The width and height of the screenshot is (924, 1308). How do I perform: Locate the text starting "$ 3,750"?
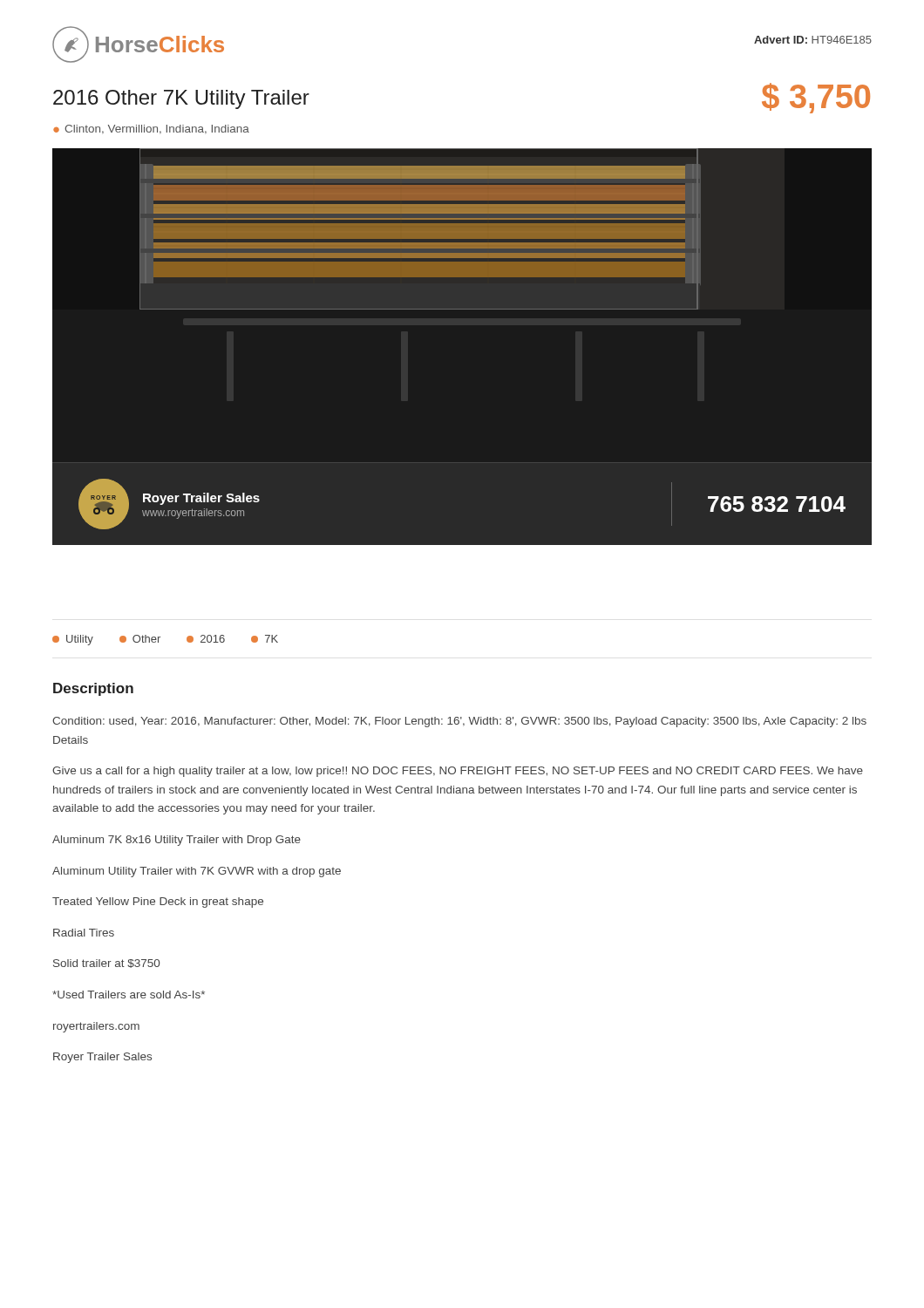point(816,97)
